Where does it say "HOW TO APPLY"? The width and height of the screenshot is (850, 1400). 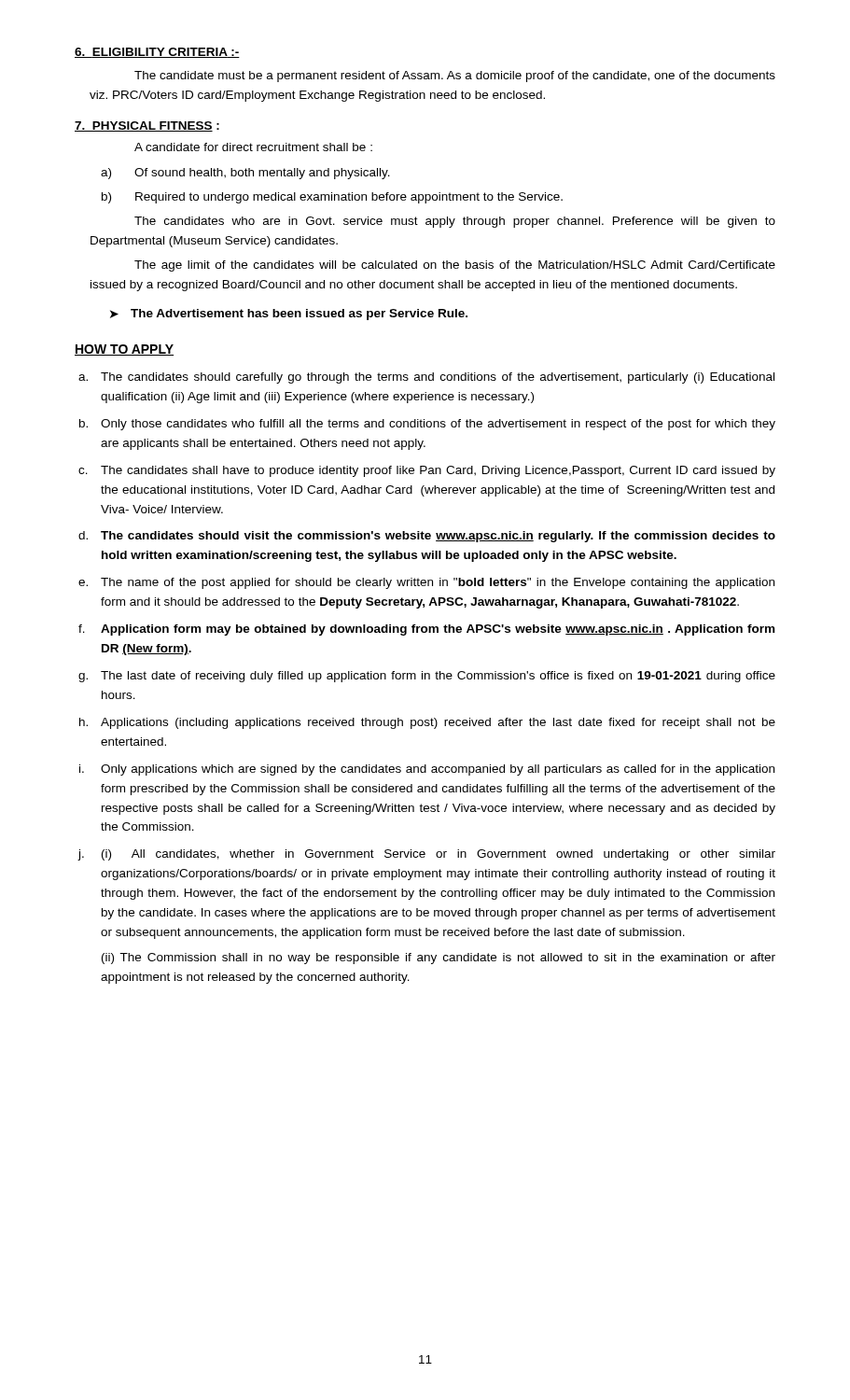click(x=124, y=349)
